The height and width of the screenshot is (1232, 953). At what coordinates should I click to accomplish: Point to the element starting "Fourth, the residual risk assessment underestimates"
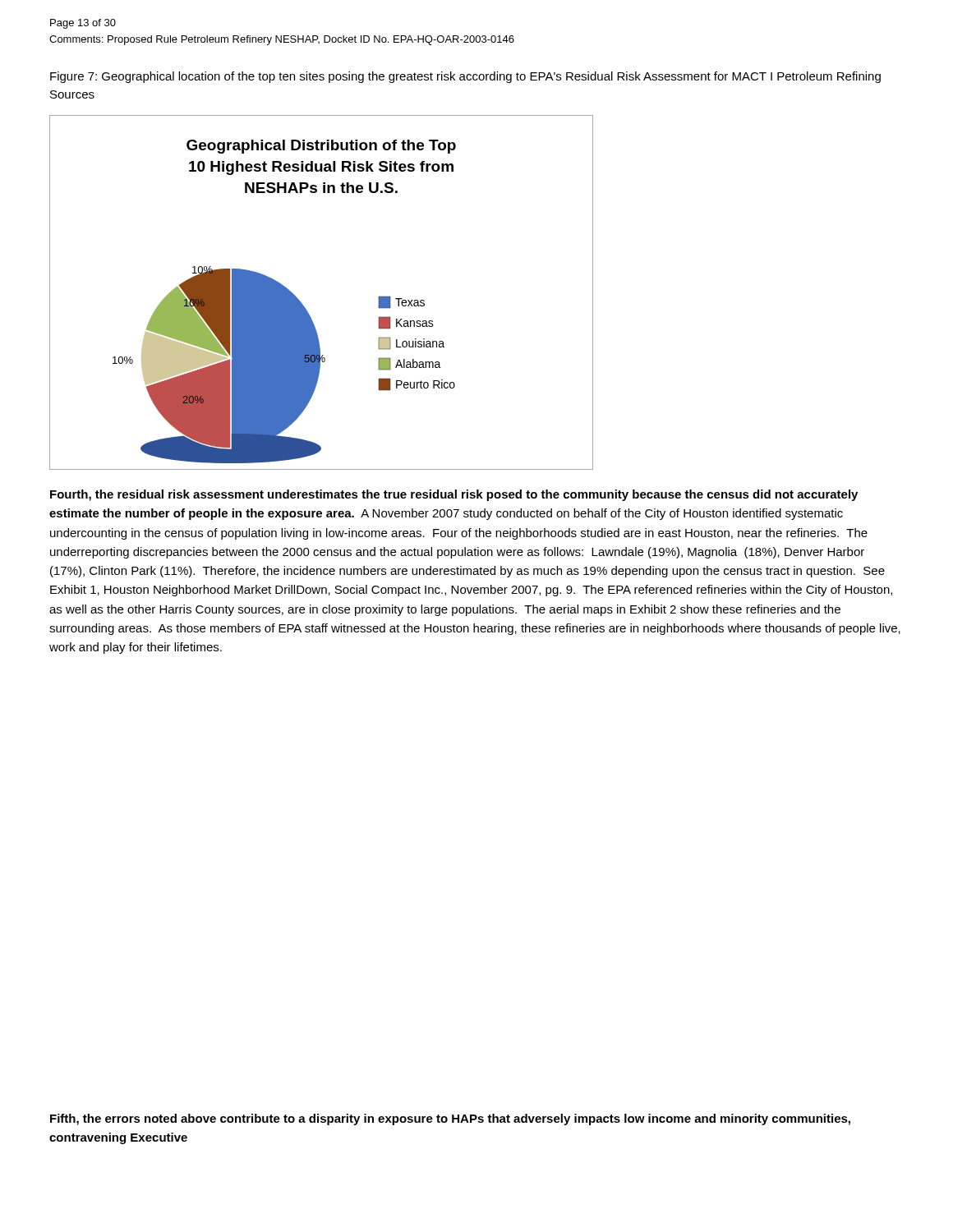476,570
